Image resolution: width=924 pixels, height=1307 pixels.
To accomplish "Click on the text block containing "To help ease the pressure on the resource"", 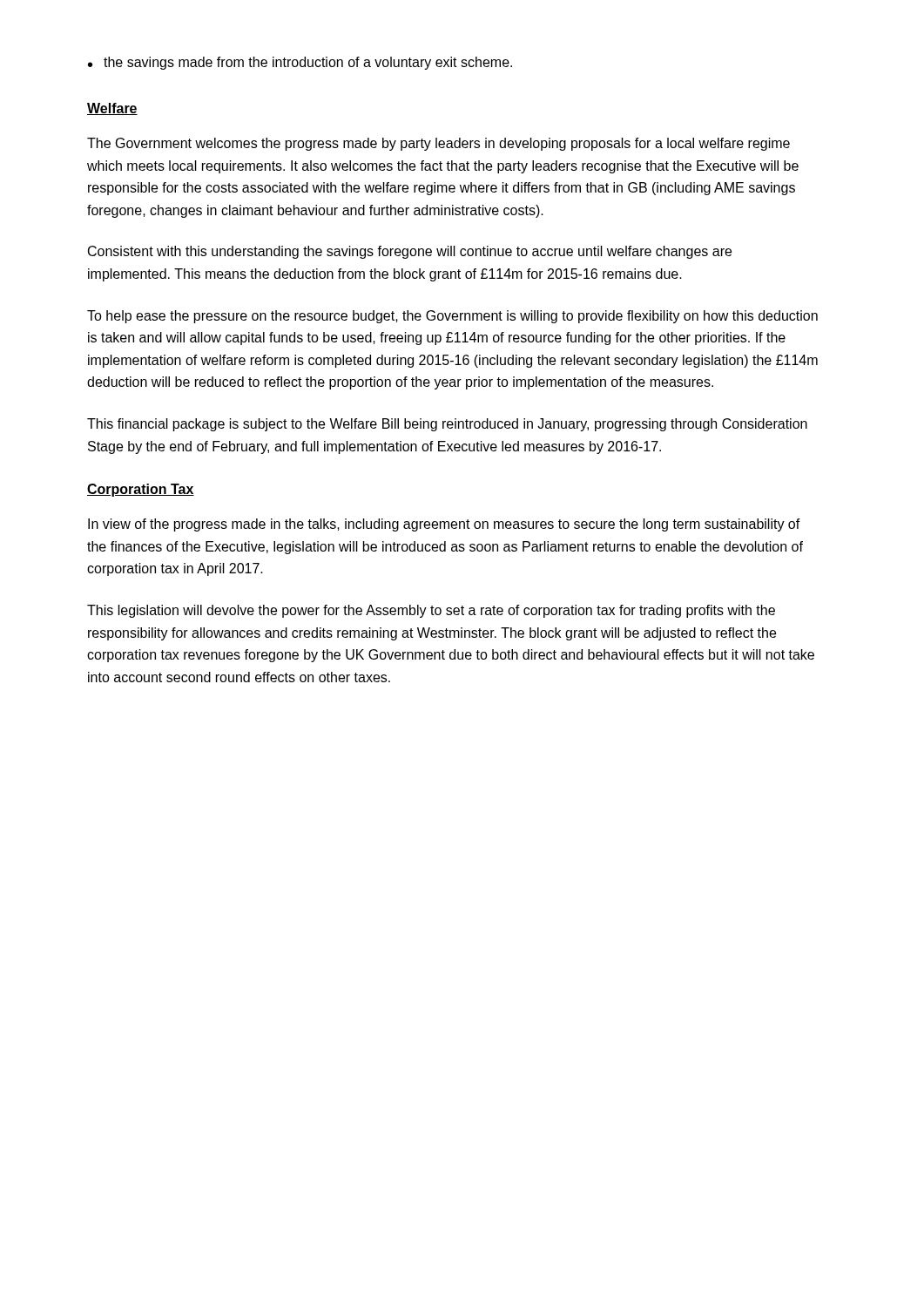I will click(453, 349).
